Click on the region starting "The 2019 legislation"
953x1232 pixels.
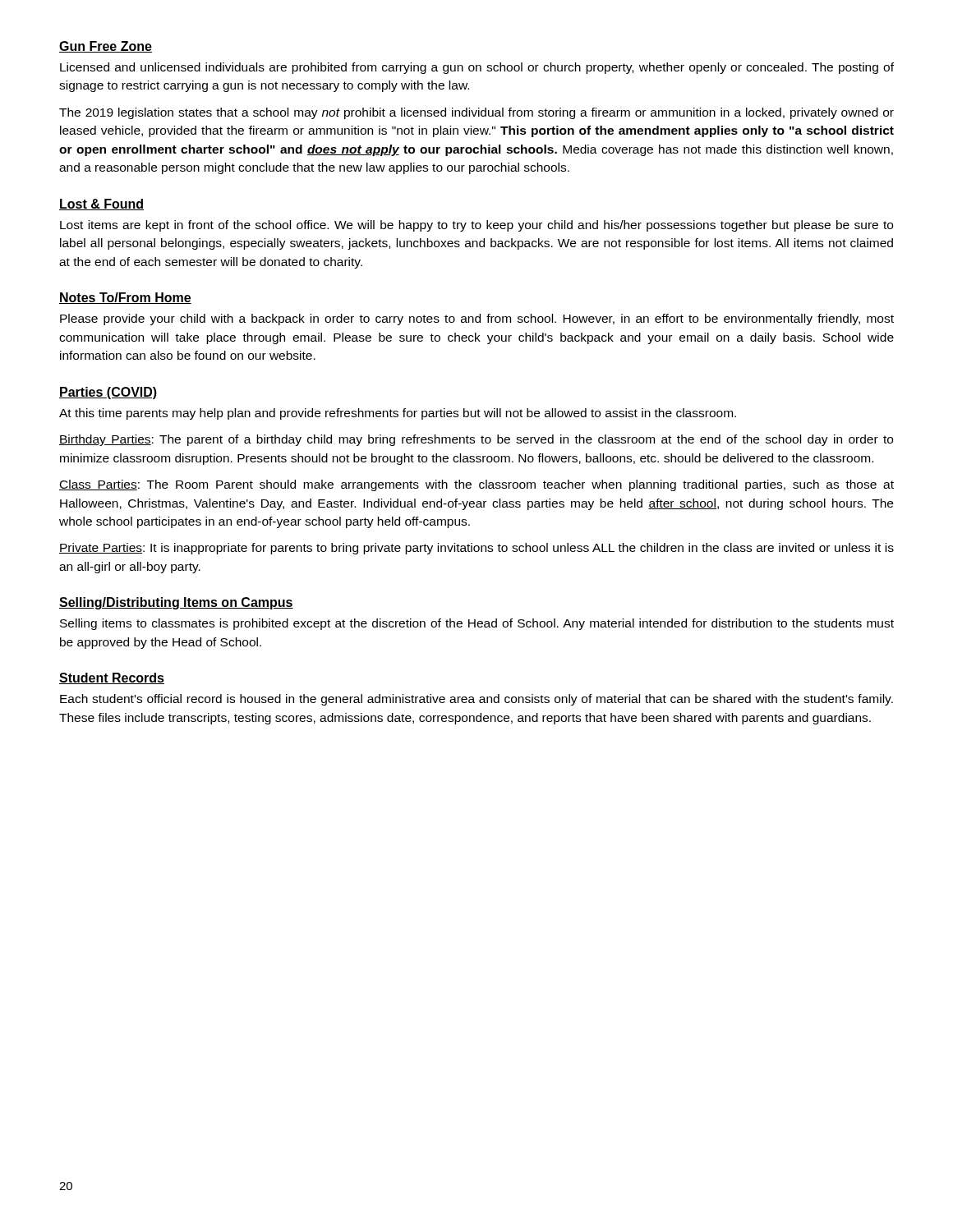[476, 140]
